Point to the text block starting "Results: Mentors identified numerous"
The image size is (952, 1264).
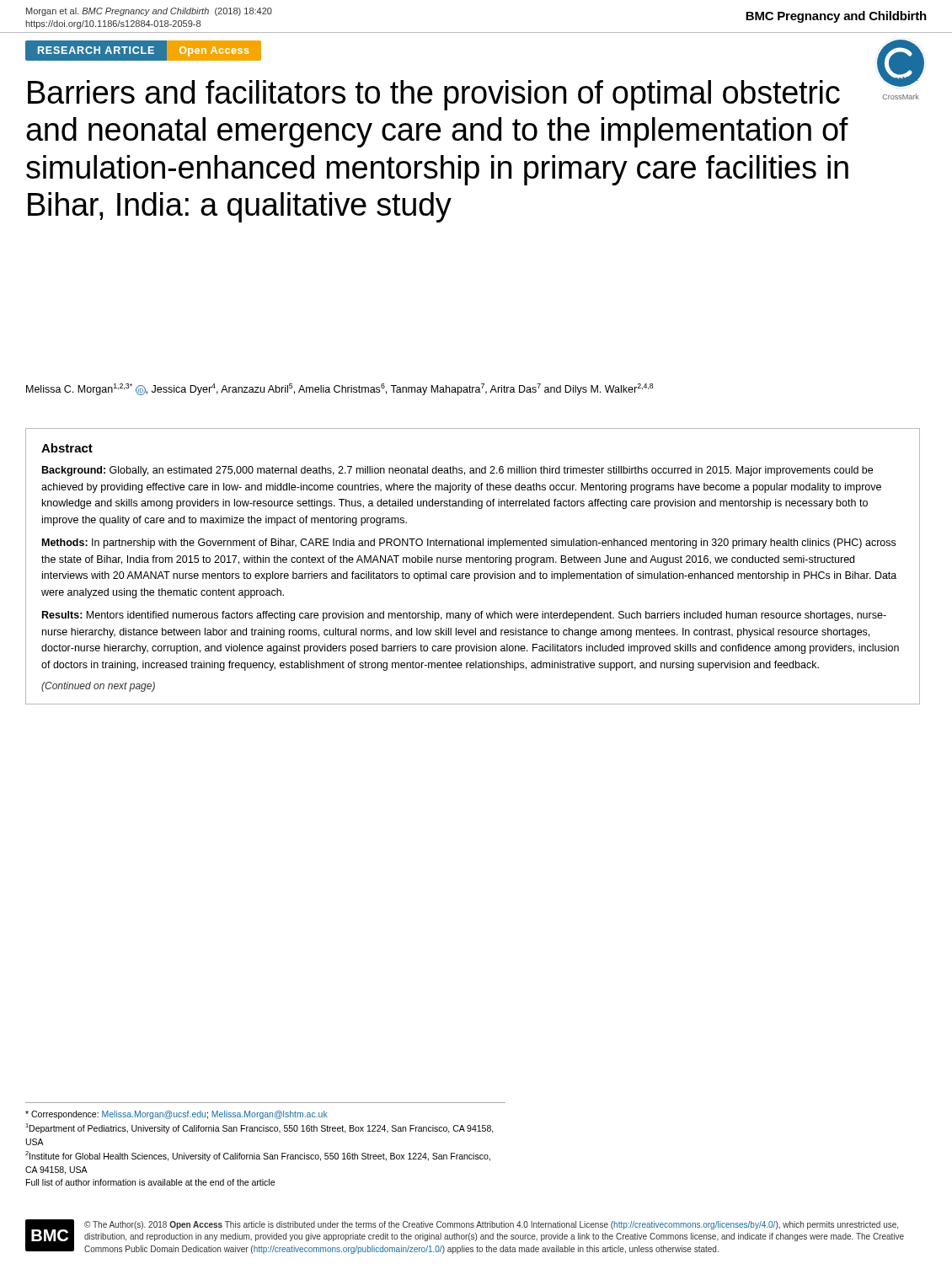(470, 640)
